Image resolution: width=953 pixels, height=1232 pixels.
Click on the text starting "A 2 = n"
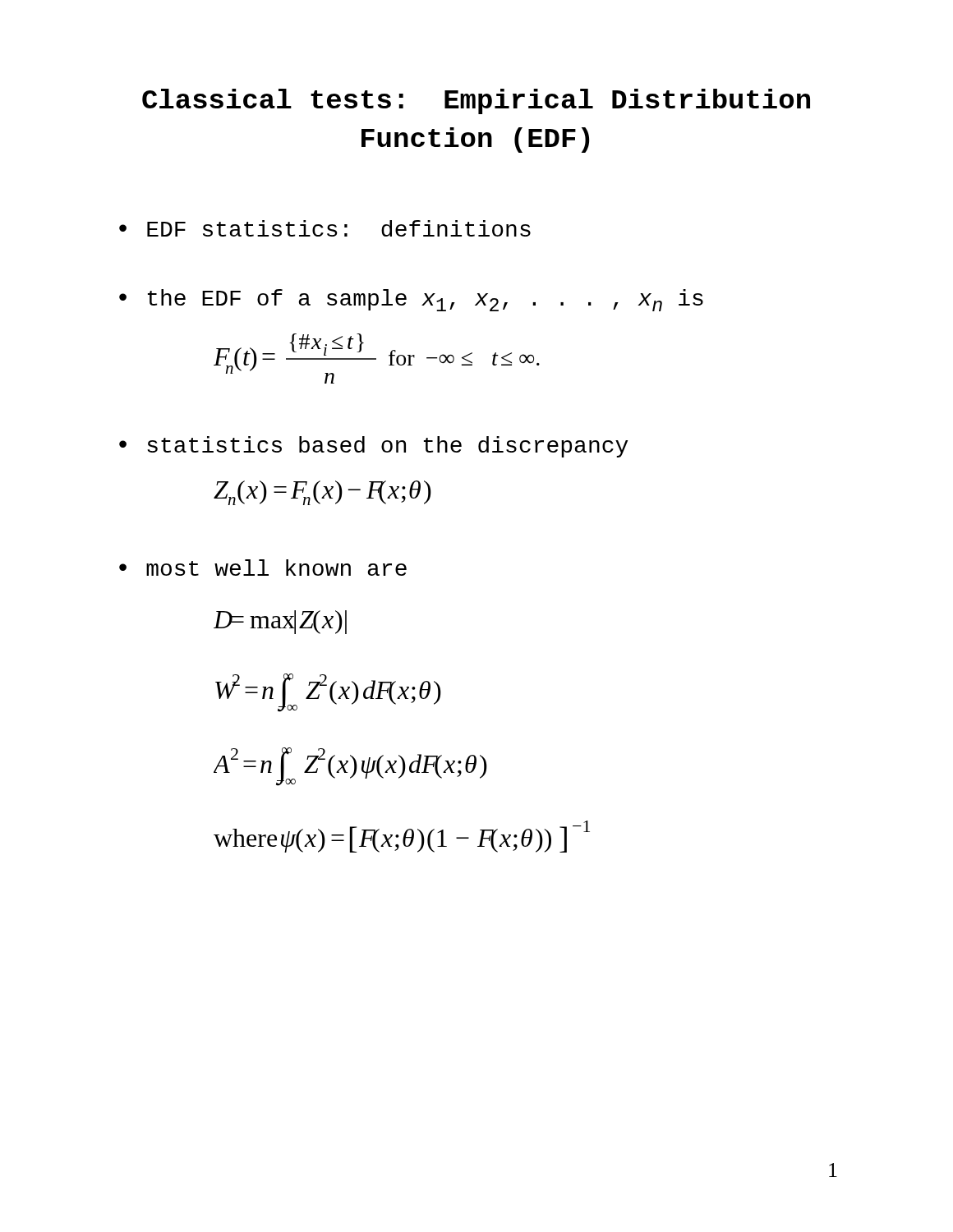pos(444,765)
